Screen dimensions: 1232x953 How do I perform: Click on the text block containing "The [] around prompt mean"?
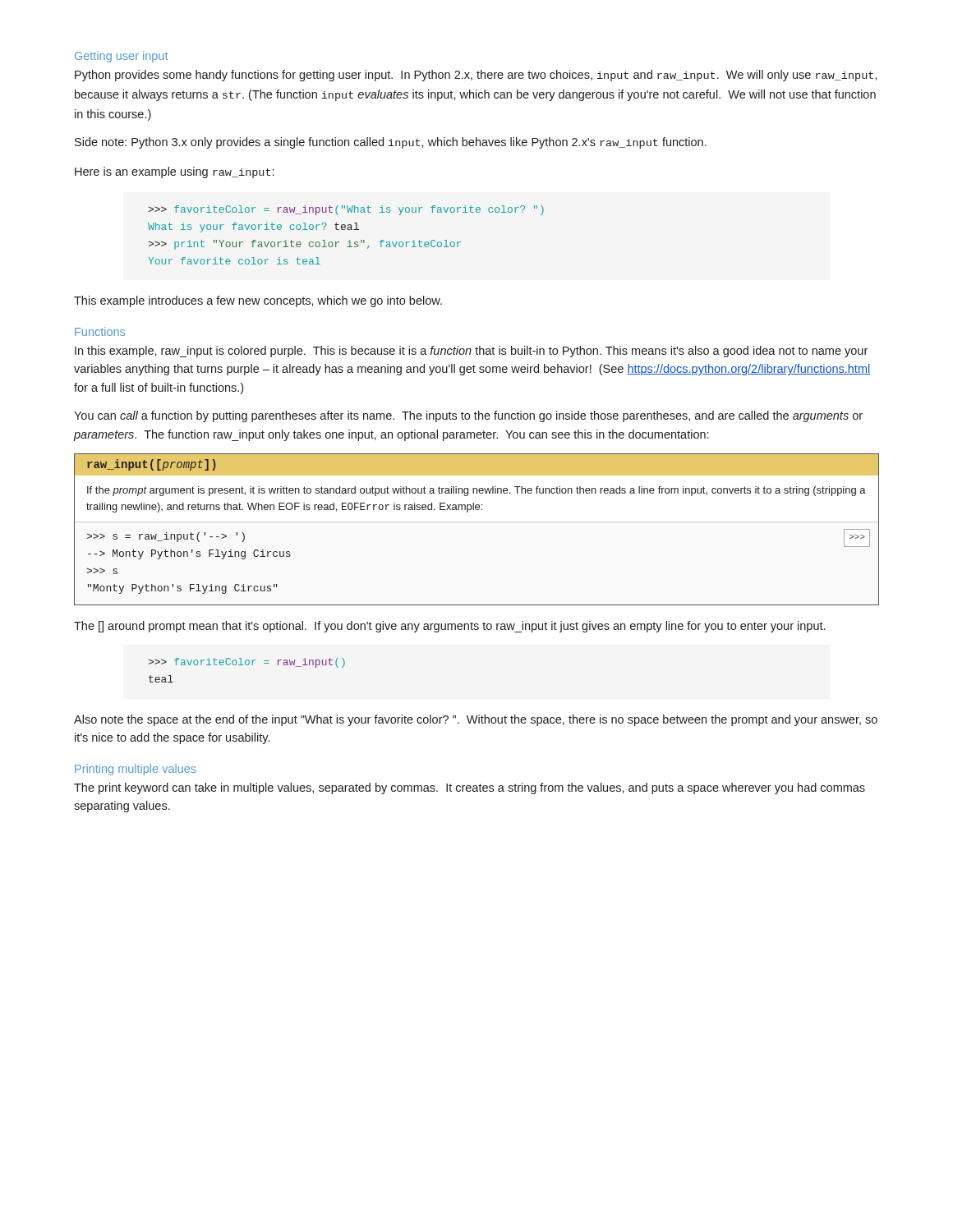(x=450, y=626)
